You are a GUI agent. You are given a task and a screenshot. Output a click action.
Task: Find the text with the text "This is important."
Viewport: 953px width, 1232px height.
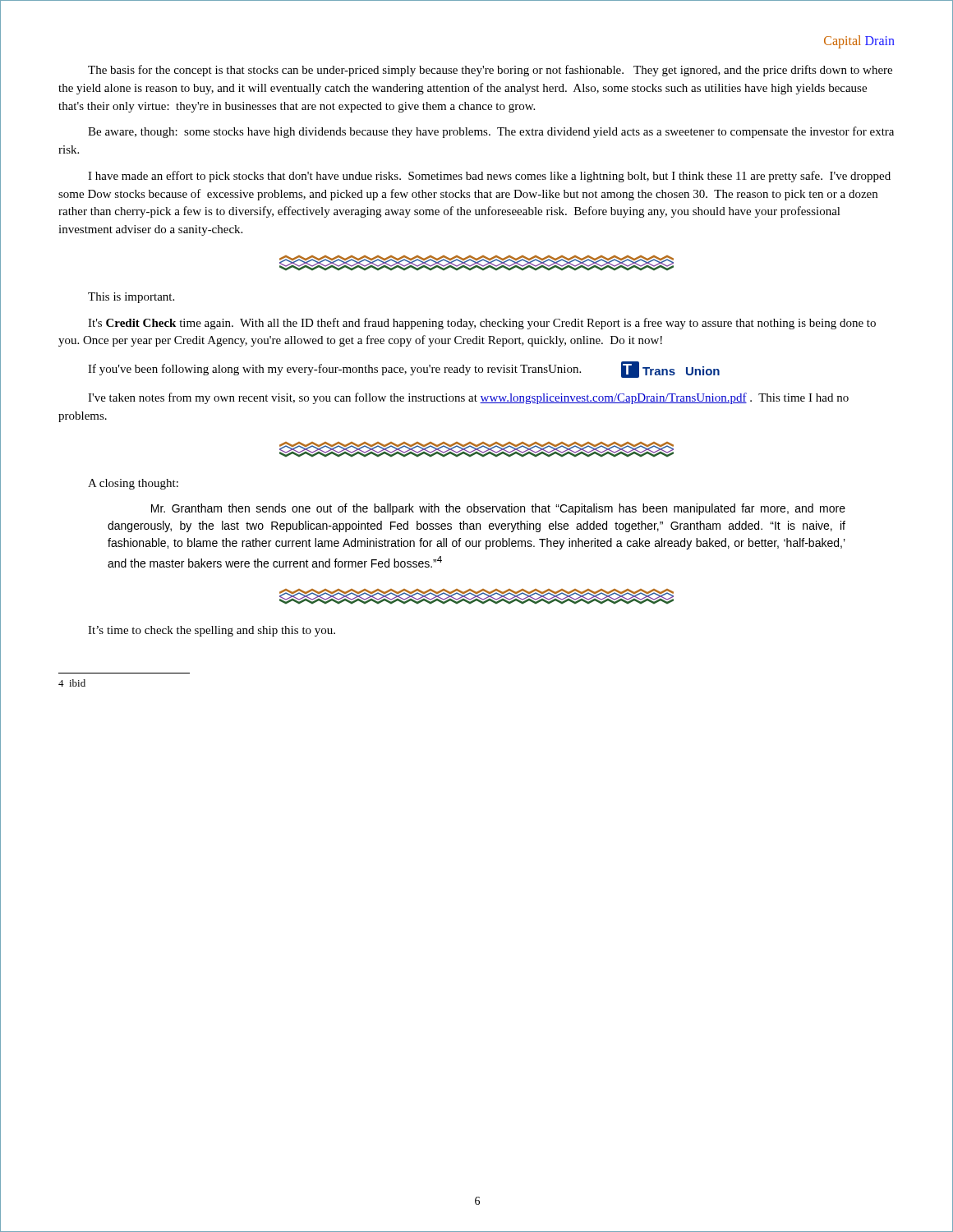point(132,296)
